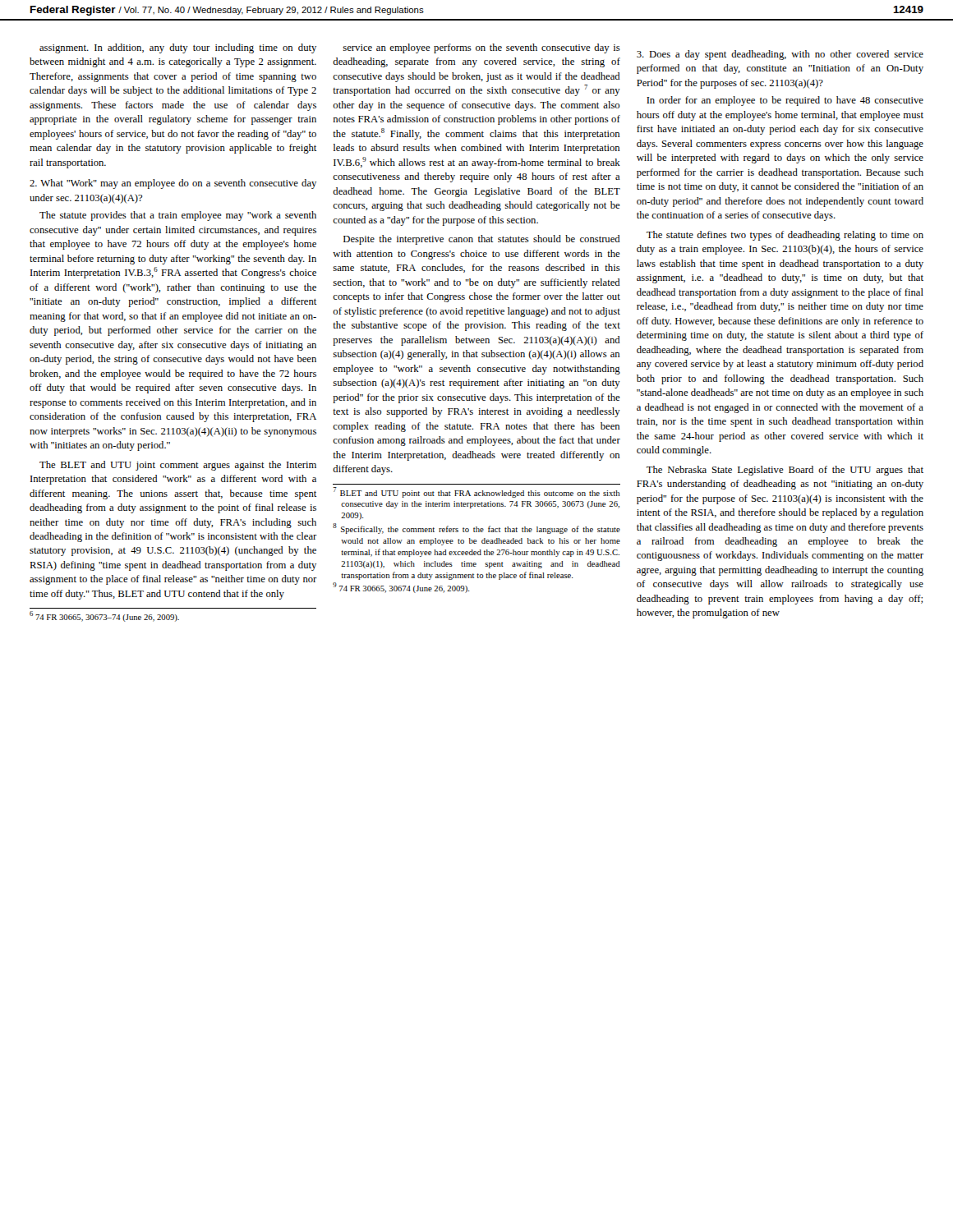
Task: Click on the footnote with the text "8 Specifically, the comment refers to the fact"
Action: pyautogui.click(x=476, y=552)
